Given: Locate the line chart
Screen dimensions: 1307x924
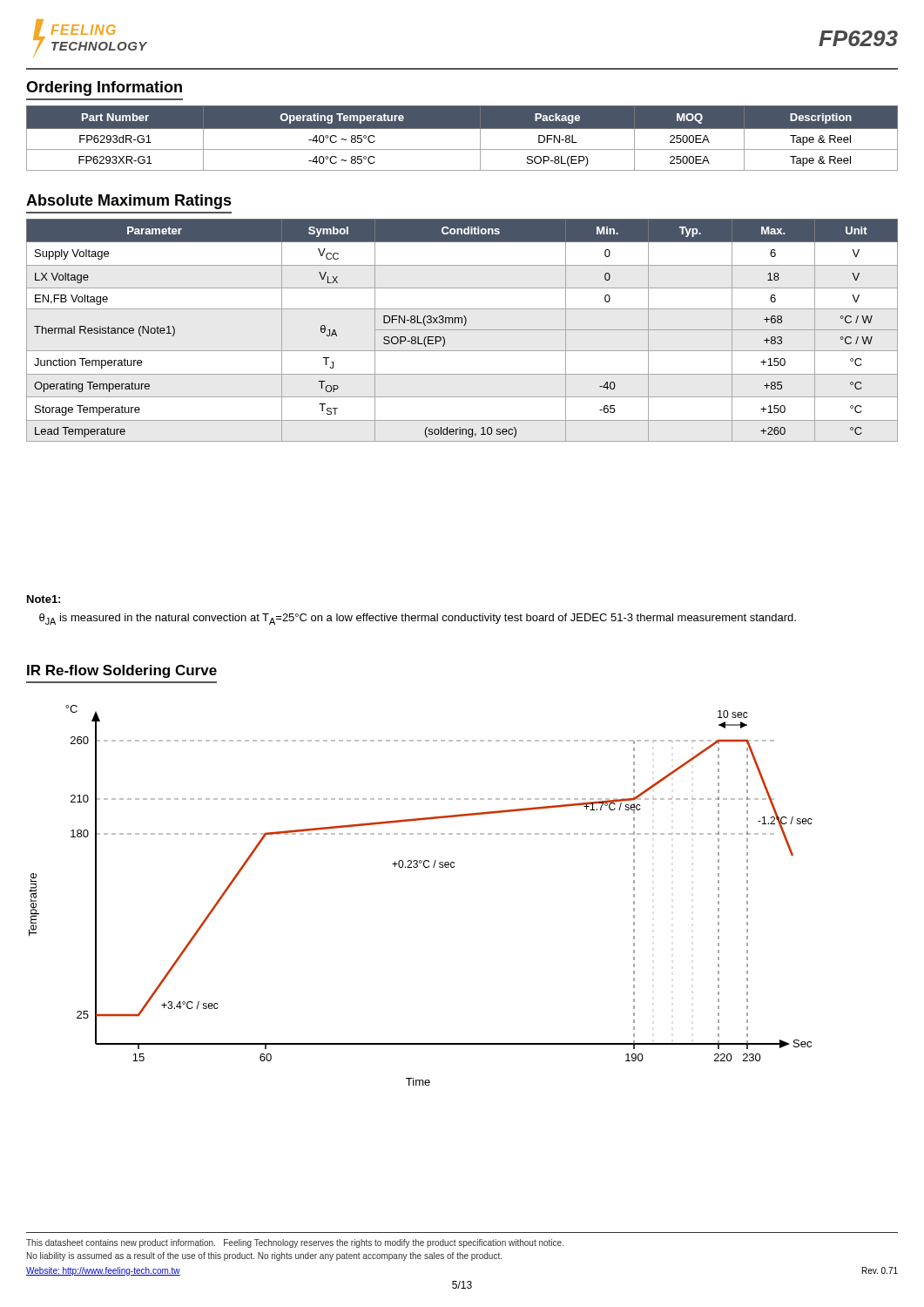Looking at the screenshot, I should [462, 897].
